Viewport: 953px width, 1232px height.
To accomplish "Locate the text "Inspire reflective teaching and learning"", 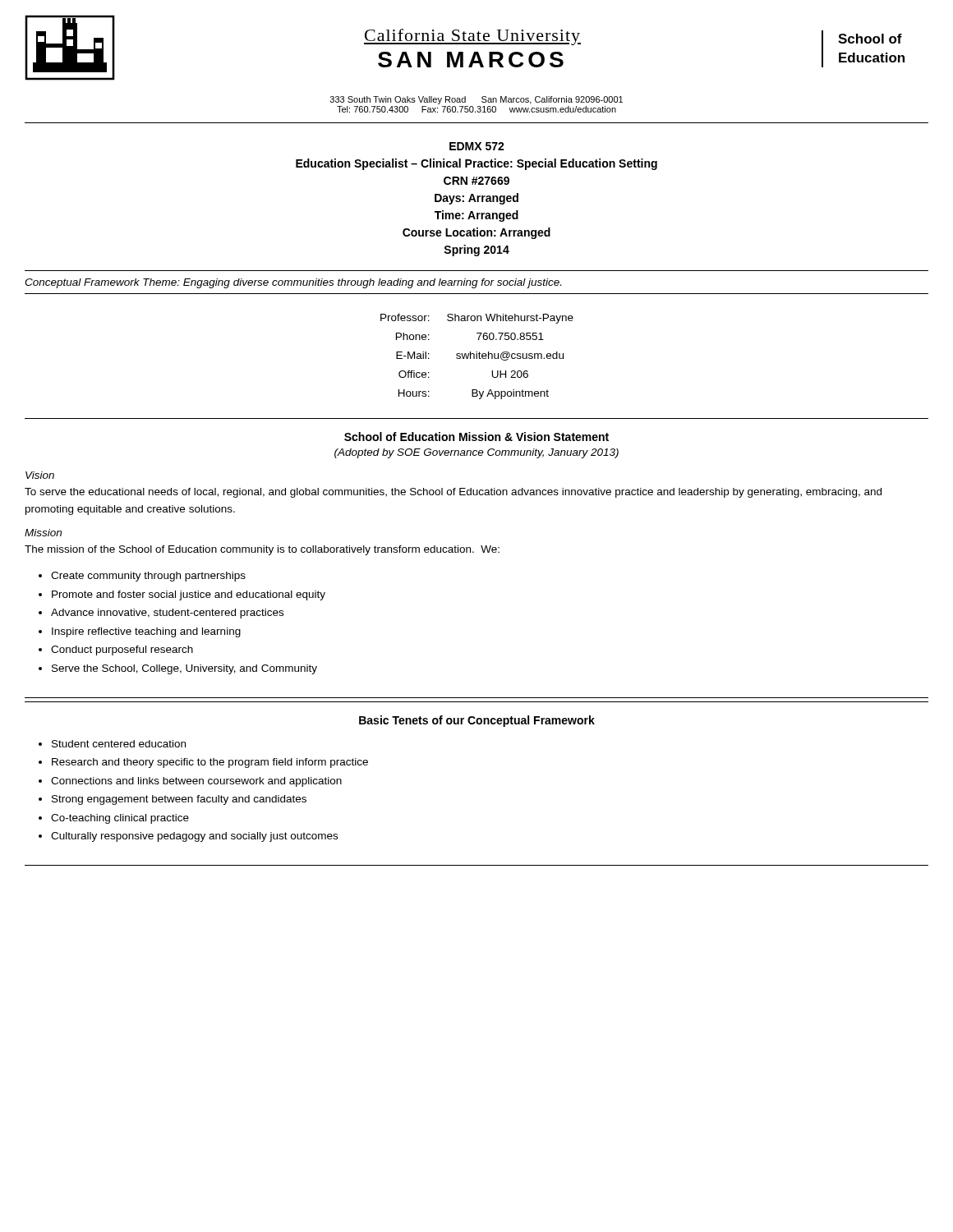I will click(x=146, y=631).
